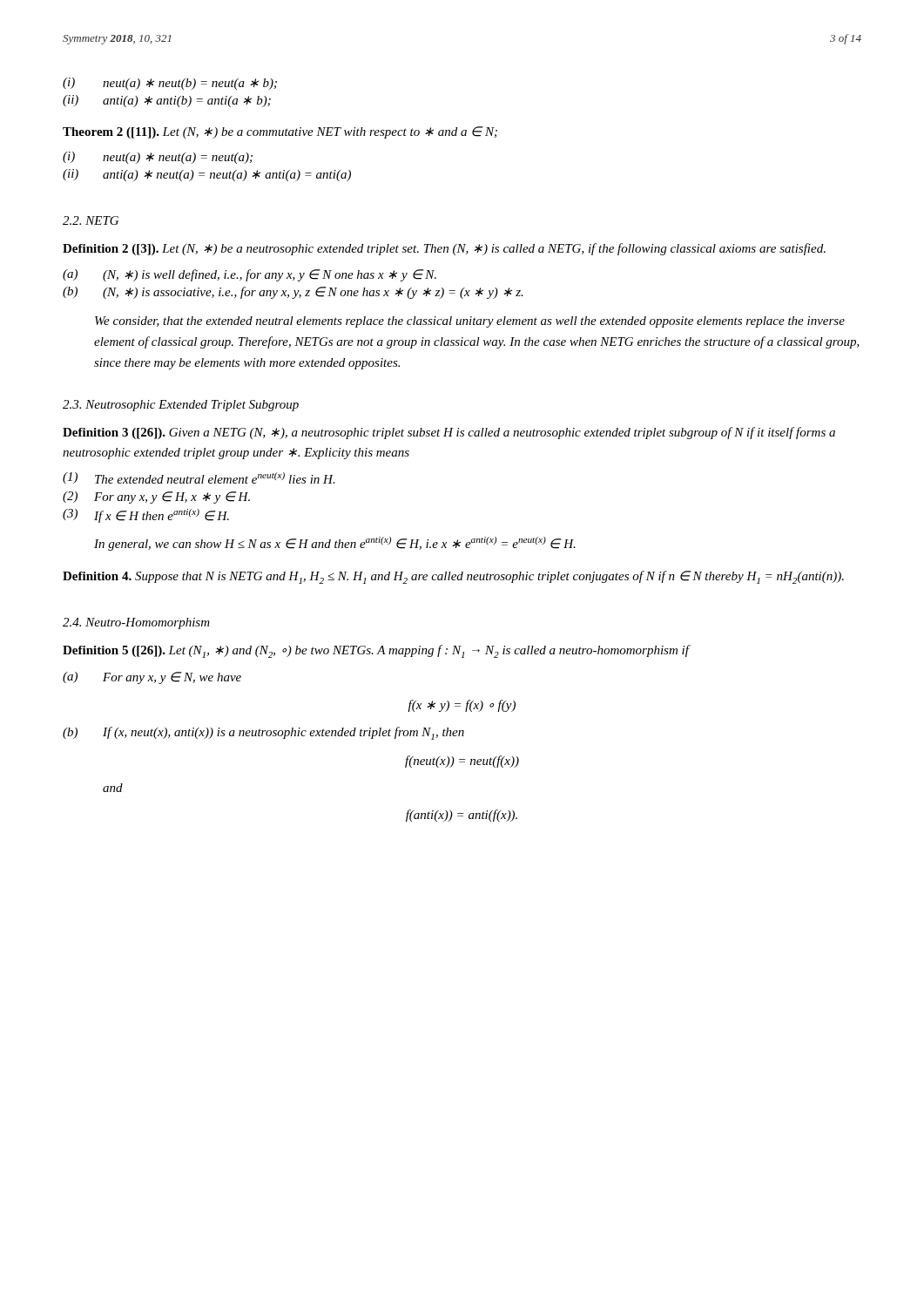Click the formula that begins "f(x ∗ y) ="
The height and width of the screenshot is (1307, 924).
[462, 705]
